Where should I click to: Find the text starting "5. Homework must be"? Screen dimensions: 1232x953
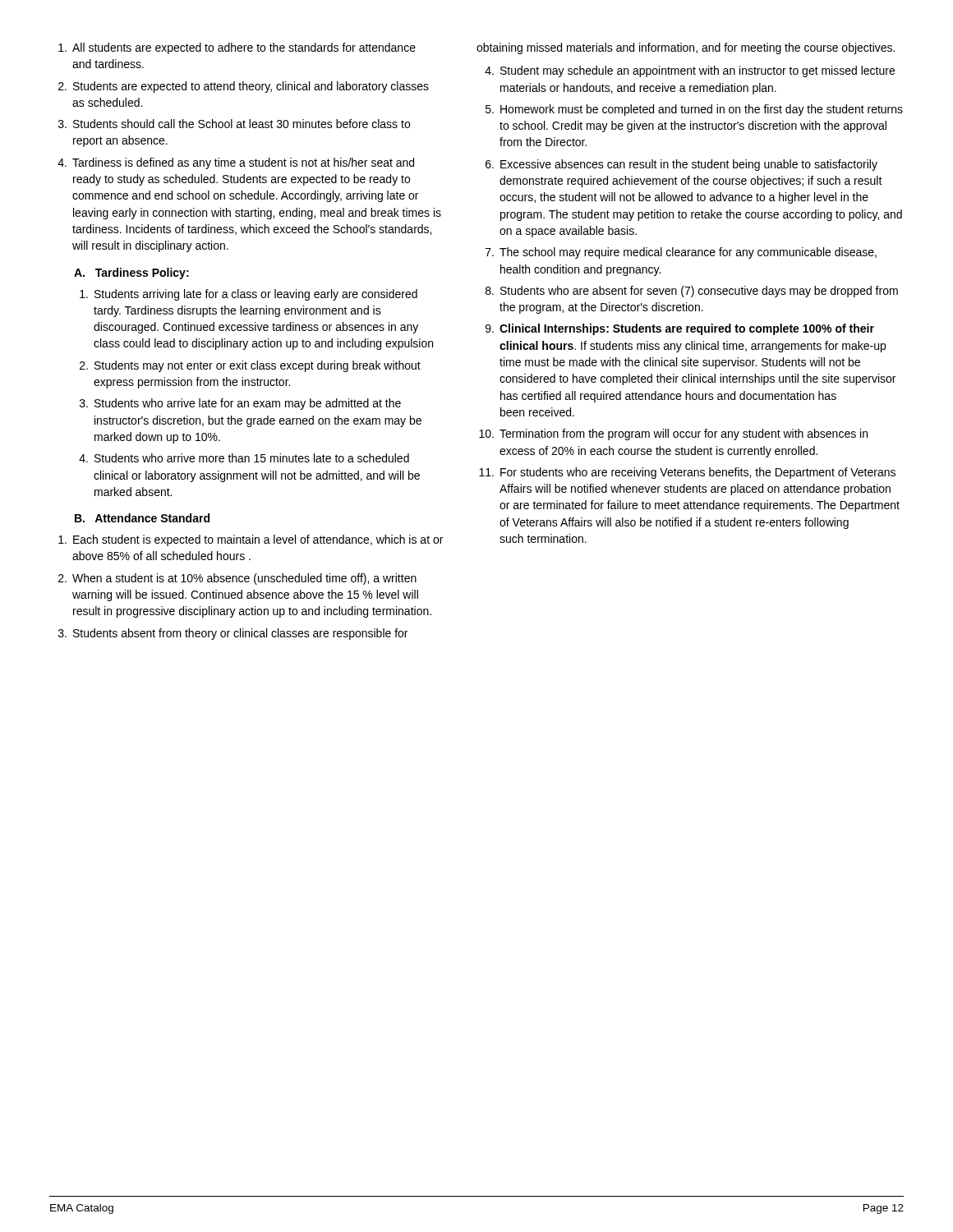[x=690, y=126]
